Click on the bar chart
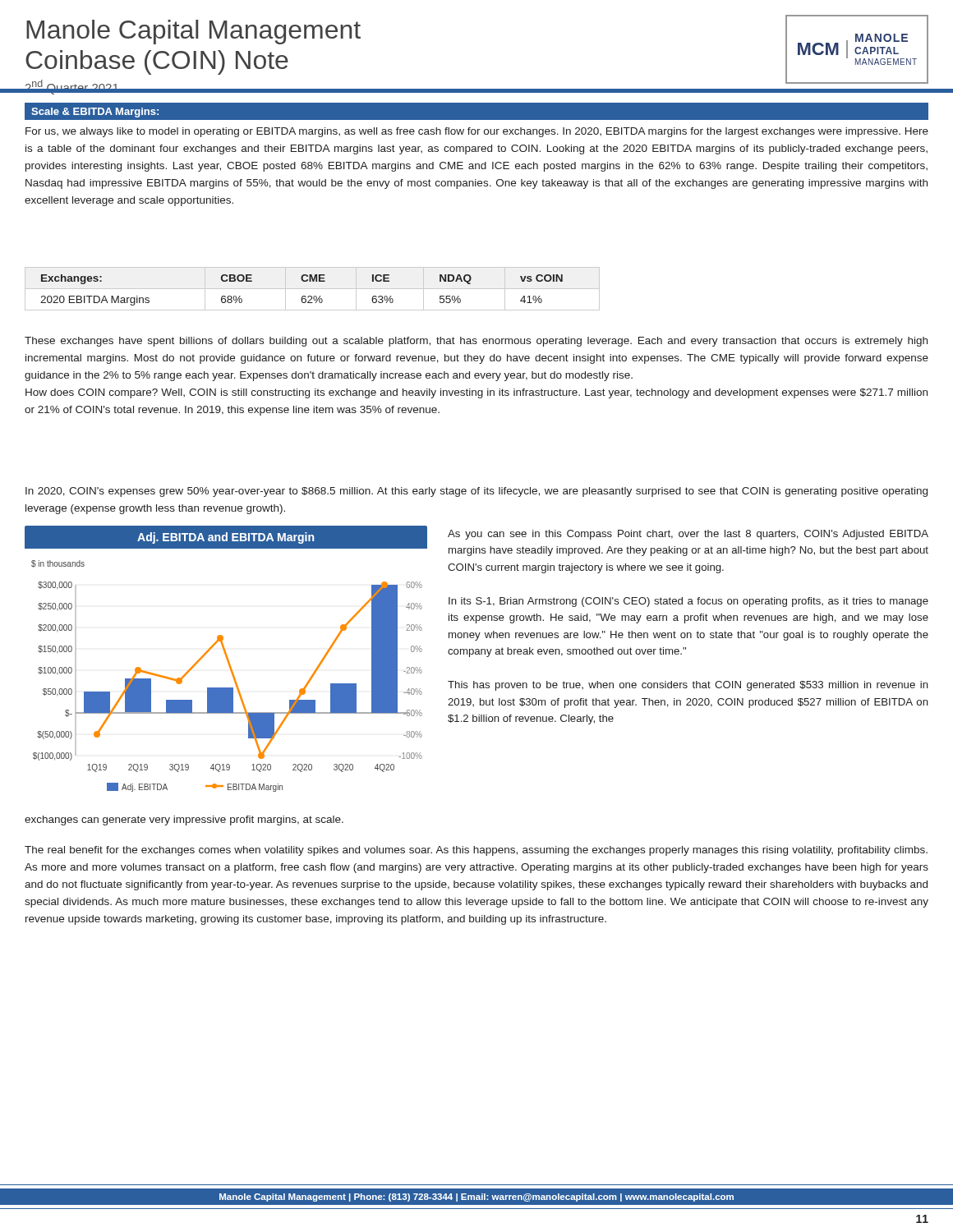Screen dimensions: 1232x953 click(x=226, y=673)
